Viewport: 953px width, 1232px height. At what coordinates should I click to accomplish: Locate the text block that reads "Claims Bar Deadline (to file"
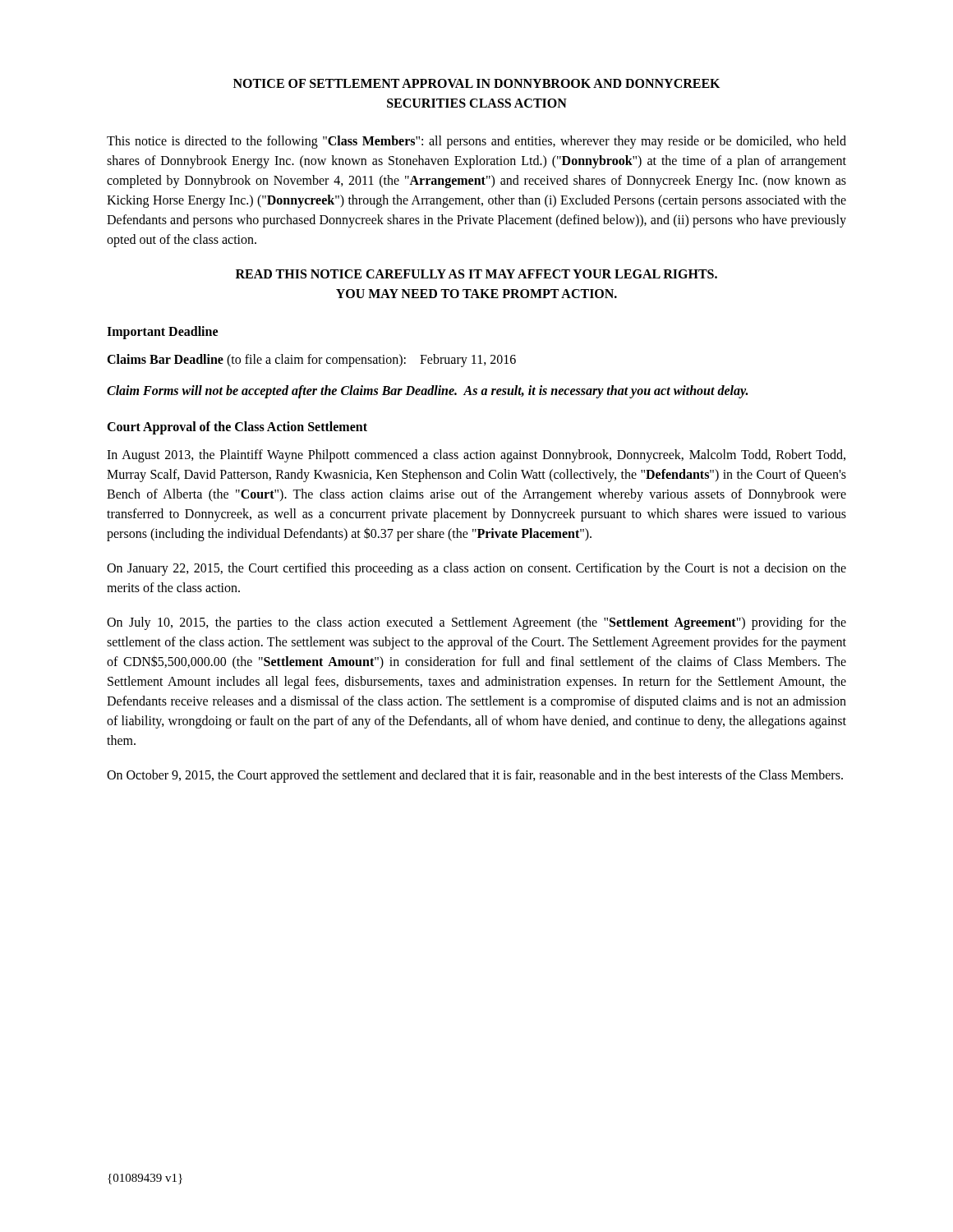pyautogui.click(x=311, y=359)
